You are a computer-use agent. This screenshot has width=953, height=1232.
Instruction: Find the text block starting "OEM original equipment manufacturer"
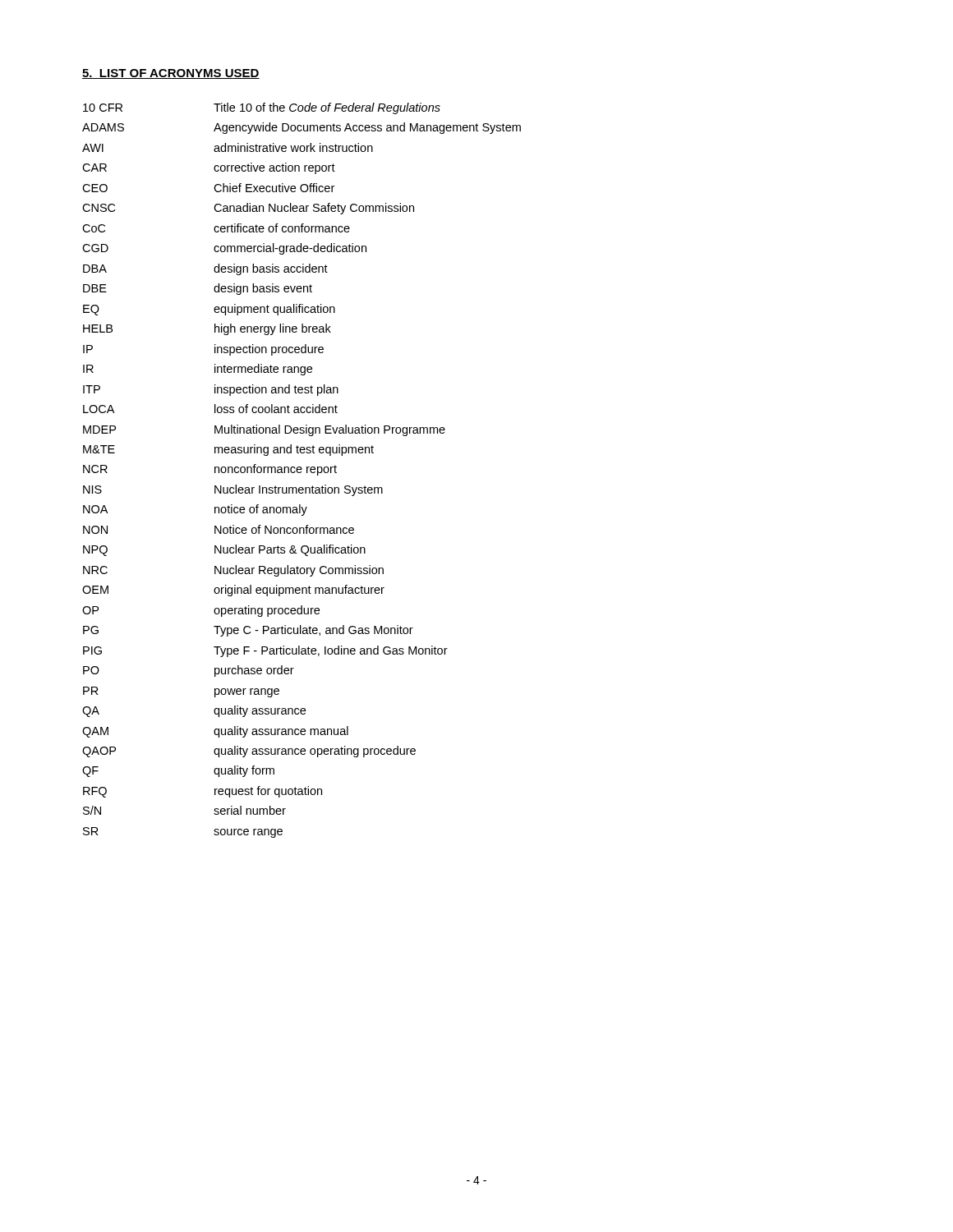pos(233,590)
